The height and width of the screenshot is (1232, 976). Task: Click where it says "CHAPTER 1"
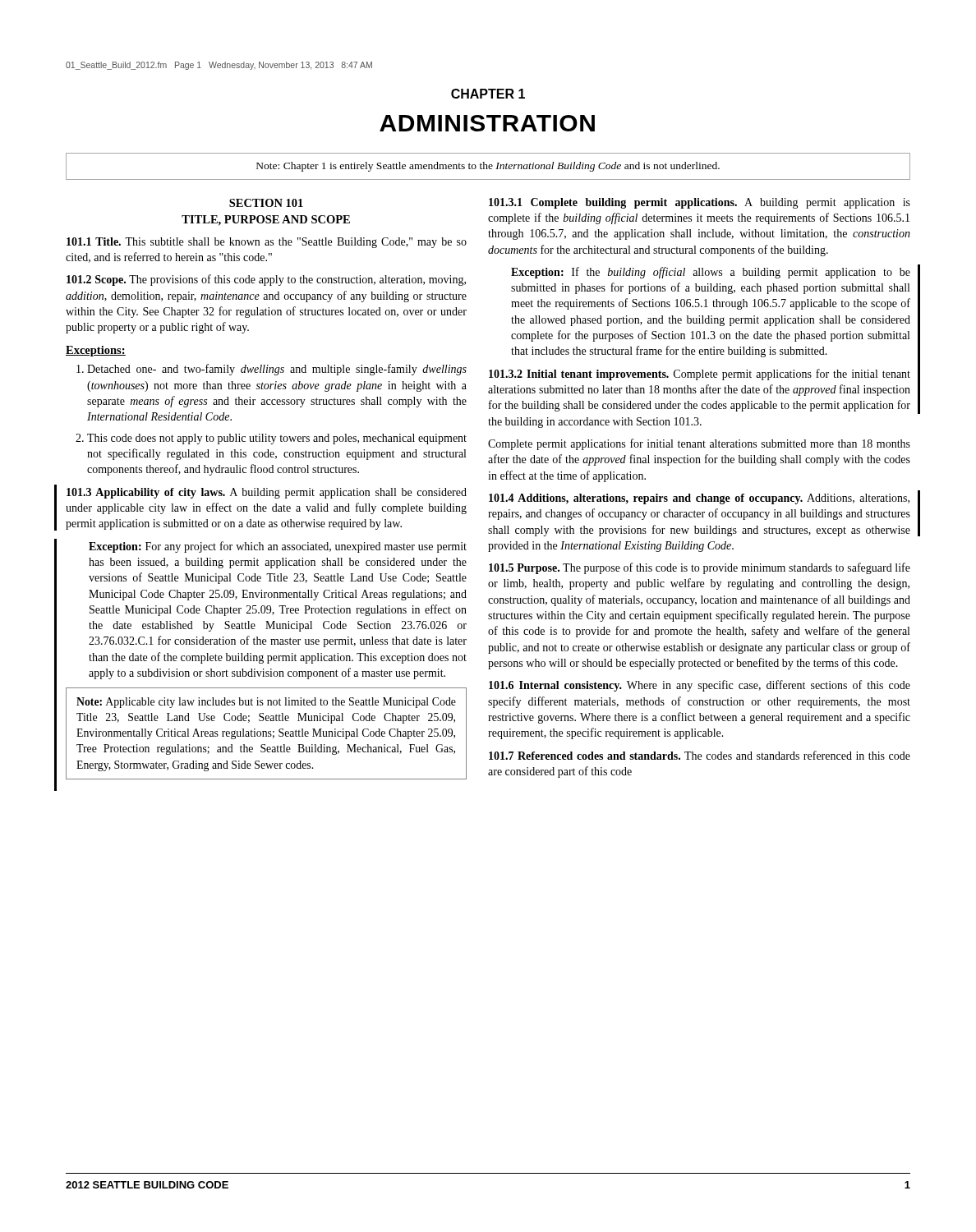pyautogui.click(x=488, y=94)
